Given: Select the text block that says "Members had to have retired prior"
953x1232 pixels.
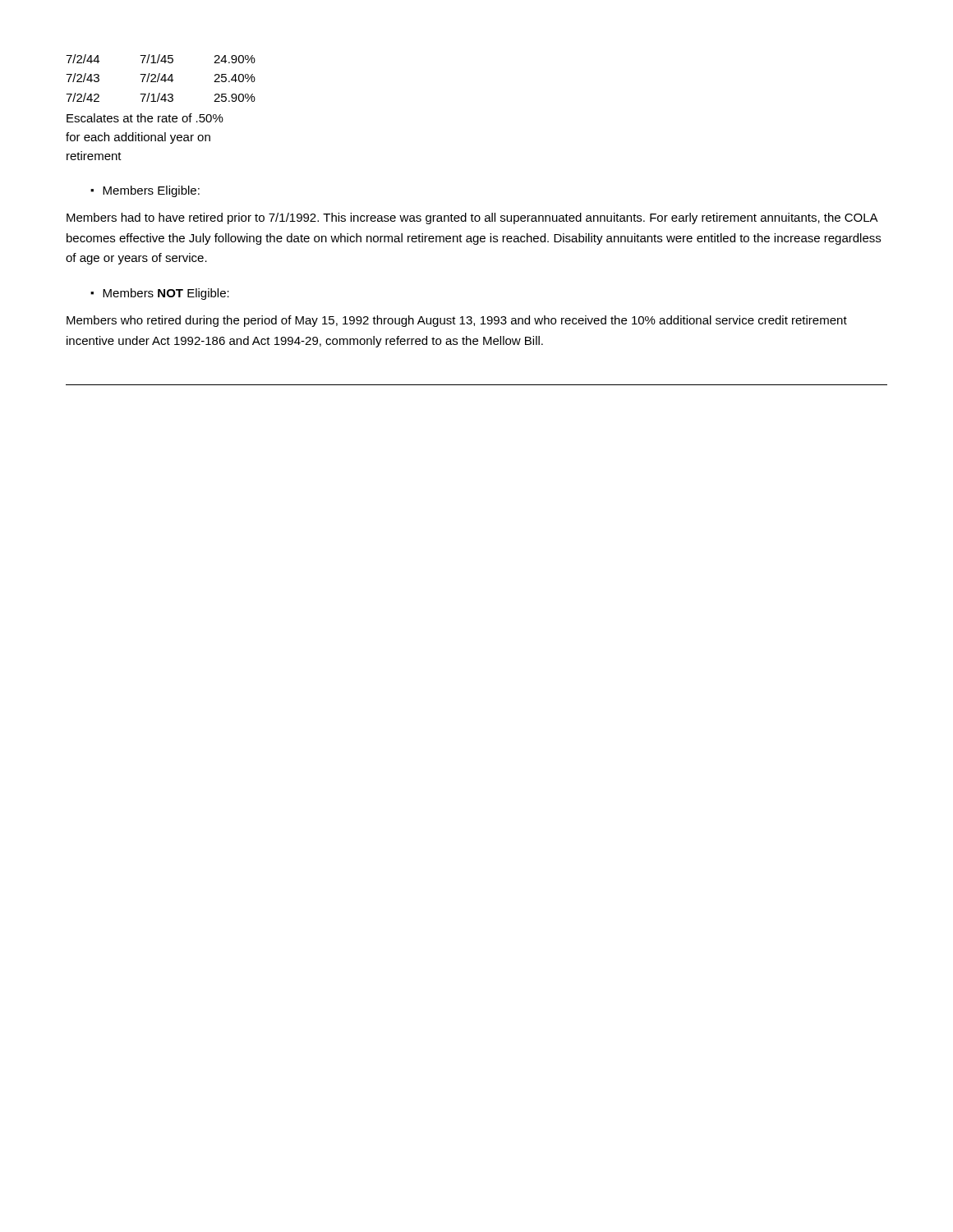Looking at the screenshot, I should click(474, 237).
